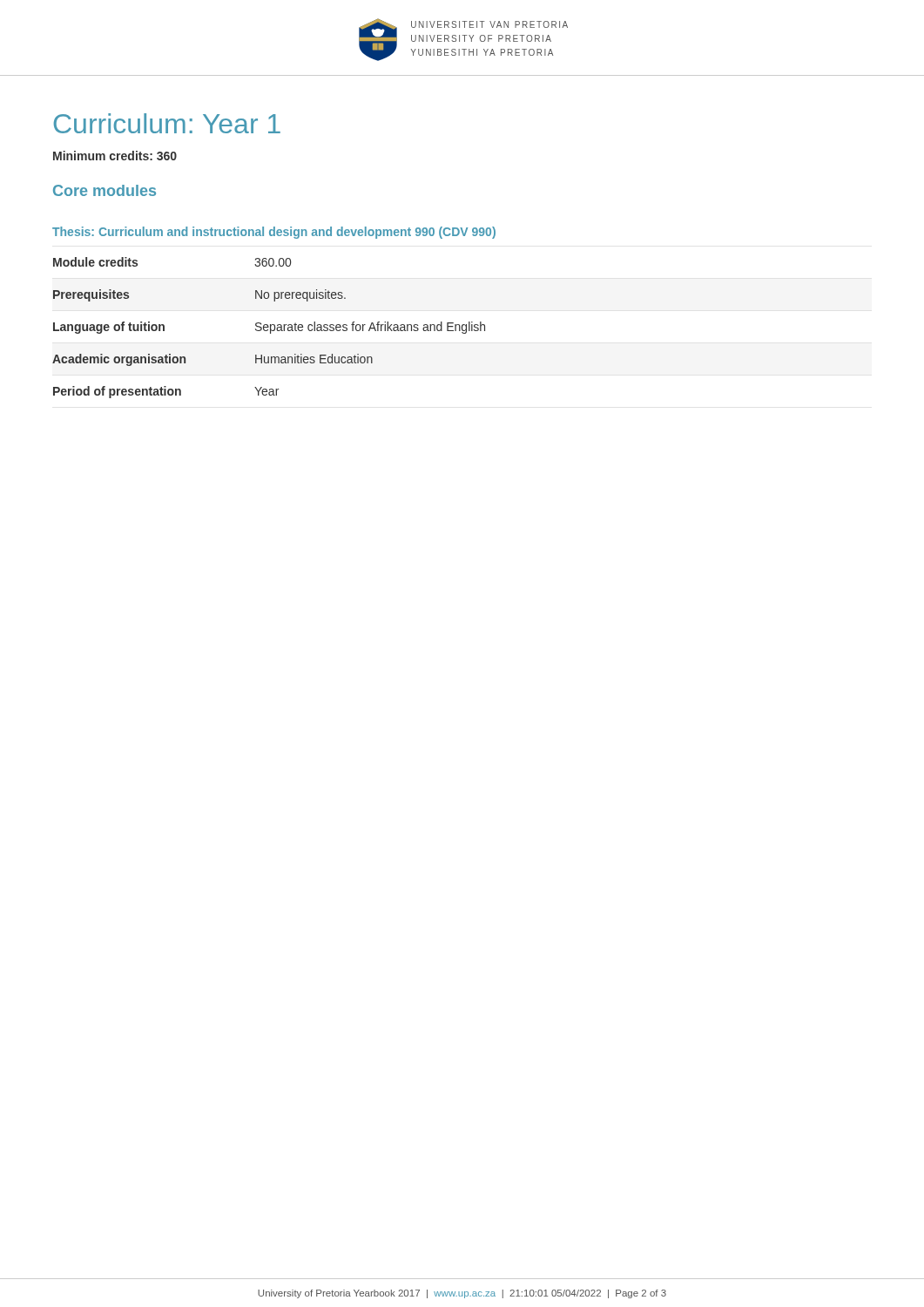Click the title
Screen dimensions: 1307x924
[x=462, y=124]
